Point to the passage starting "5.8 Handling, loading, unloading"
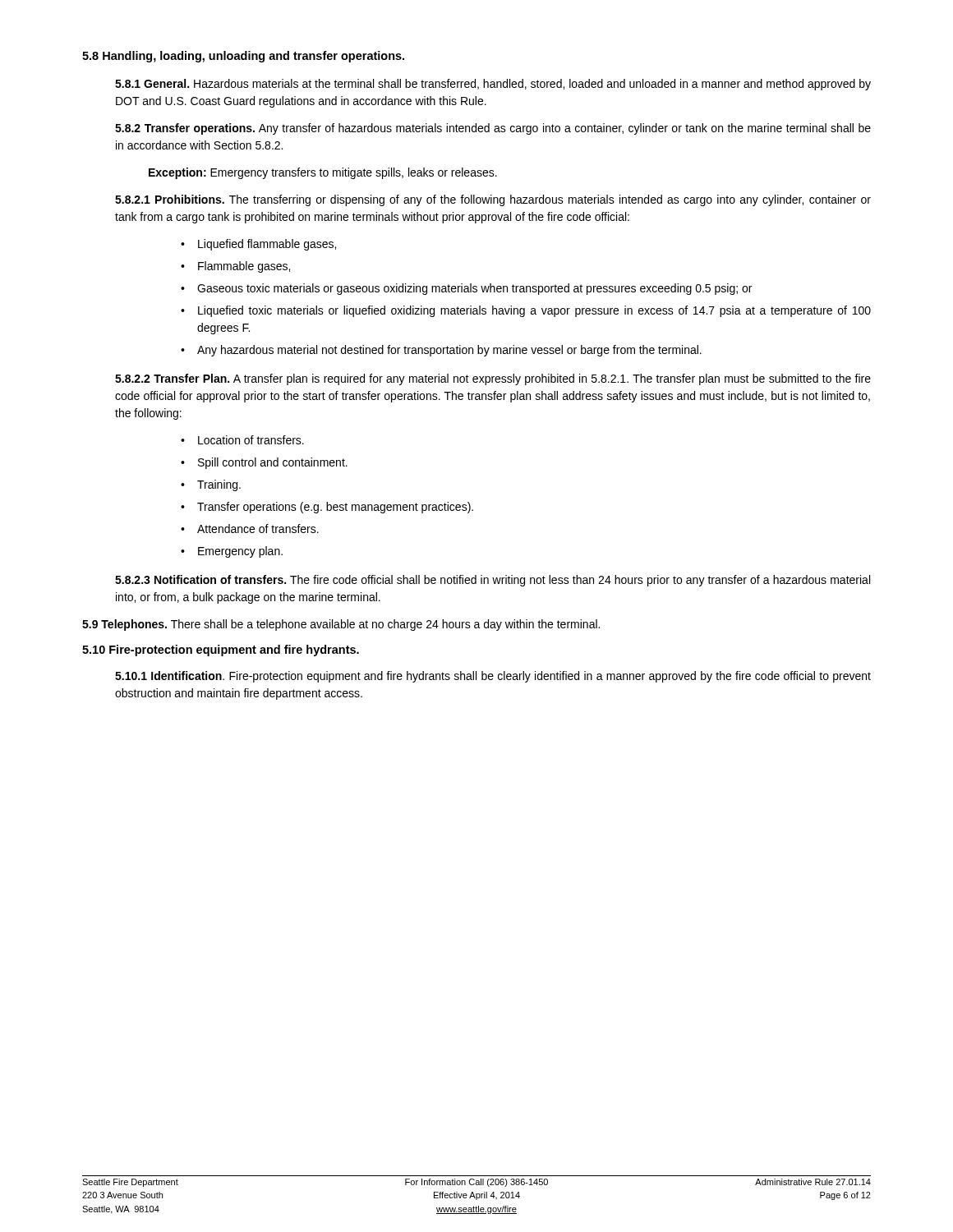The height and width of the screenshot is (1232, 953). [x=244, y=56]
